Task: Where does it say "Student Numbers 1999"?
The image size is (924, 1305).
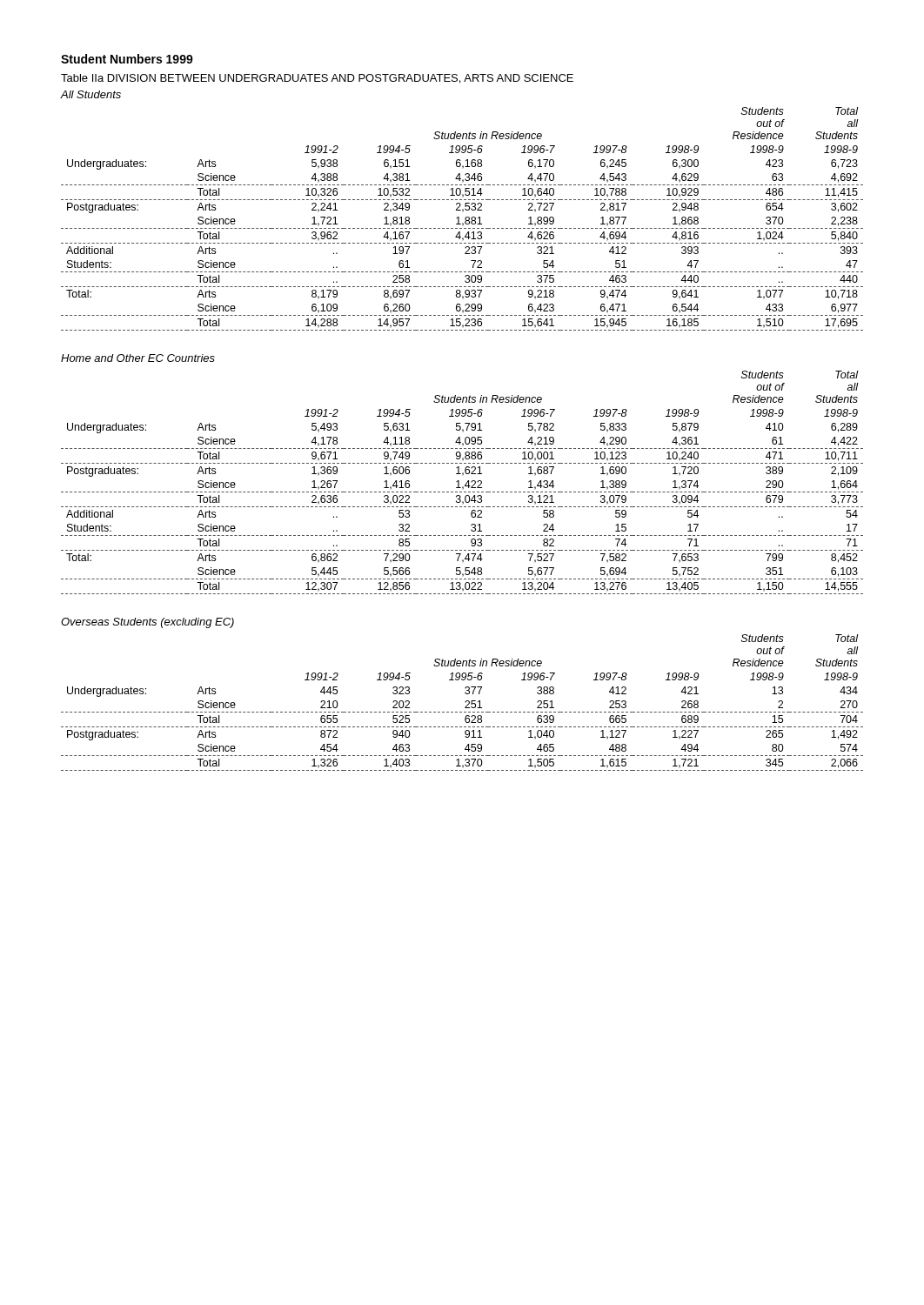Action: [127, 59]
